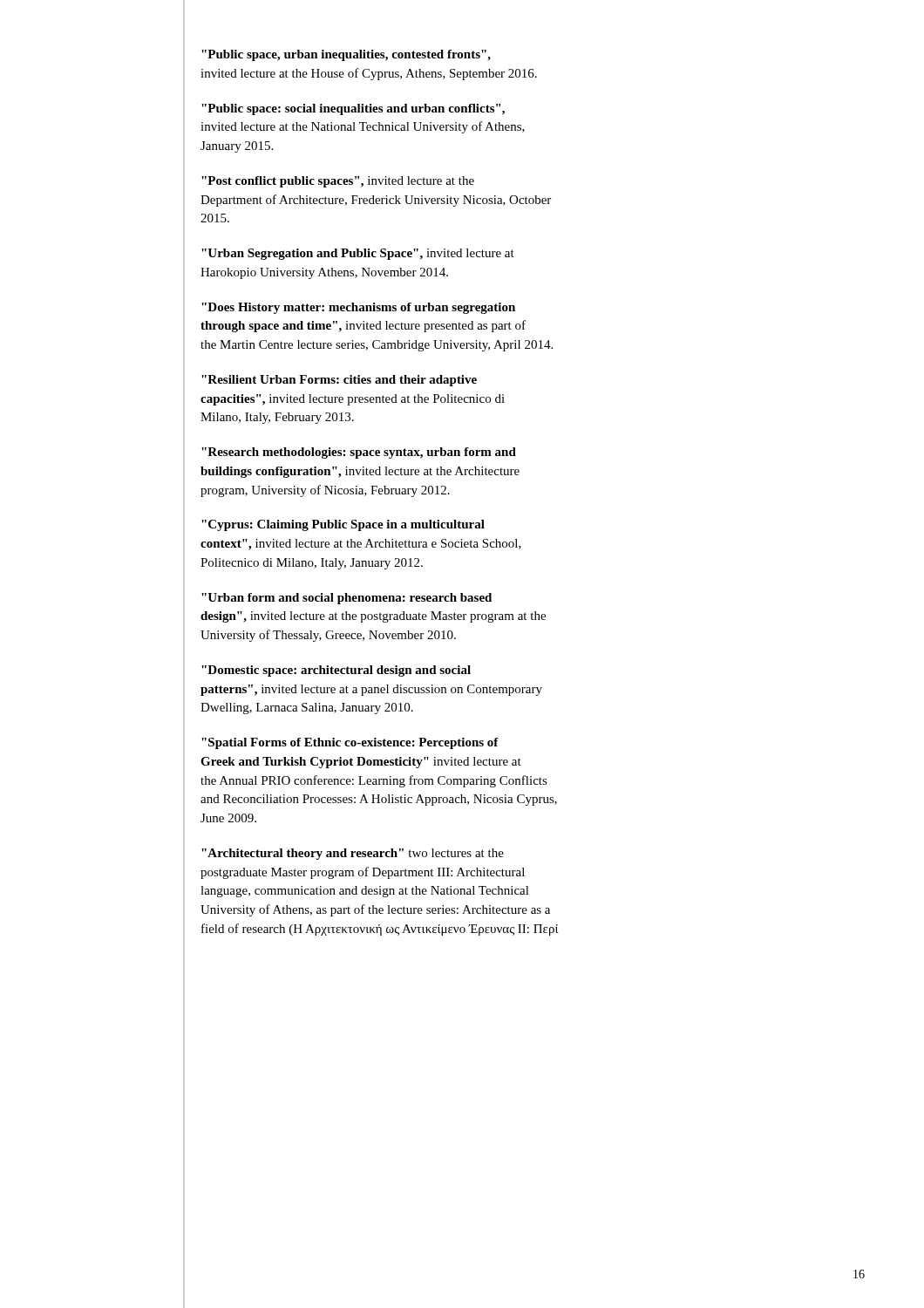Find the list item containing ""Public space: social inequalities and urban conflicts", invited"
Image resolution: width=924 pixels, height=1308 pixels.
pos(363,127)
